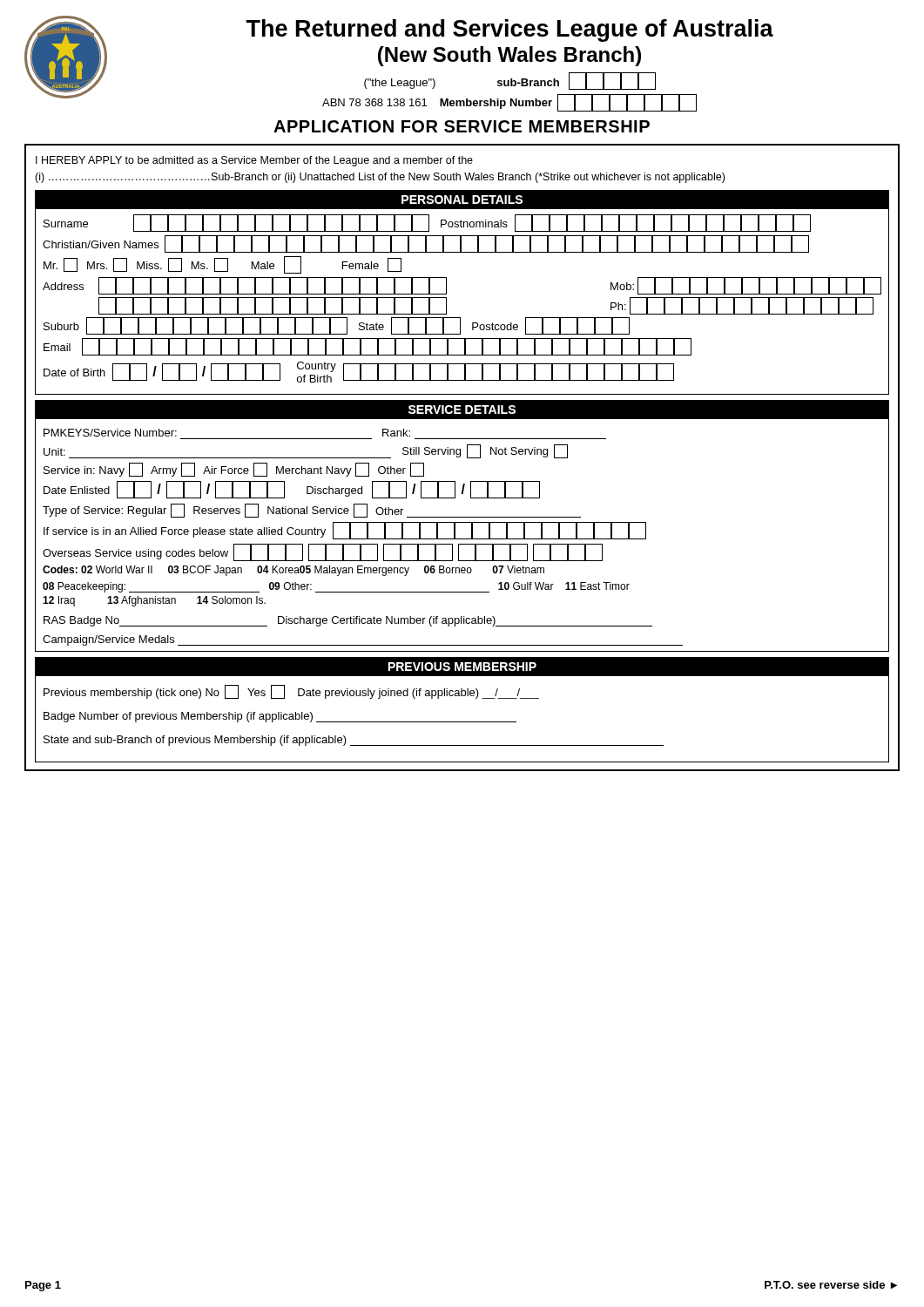
Task: Click on the text block containing "State and sub-Branch of"
Action: tap(353, 739)
